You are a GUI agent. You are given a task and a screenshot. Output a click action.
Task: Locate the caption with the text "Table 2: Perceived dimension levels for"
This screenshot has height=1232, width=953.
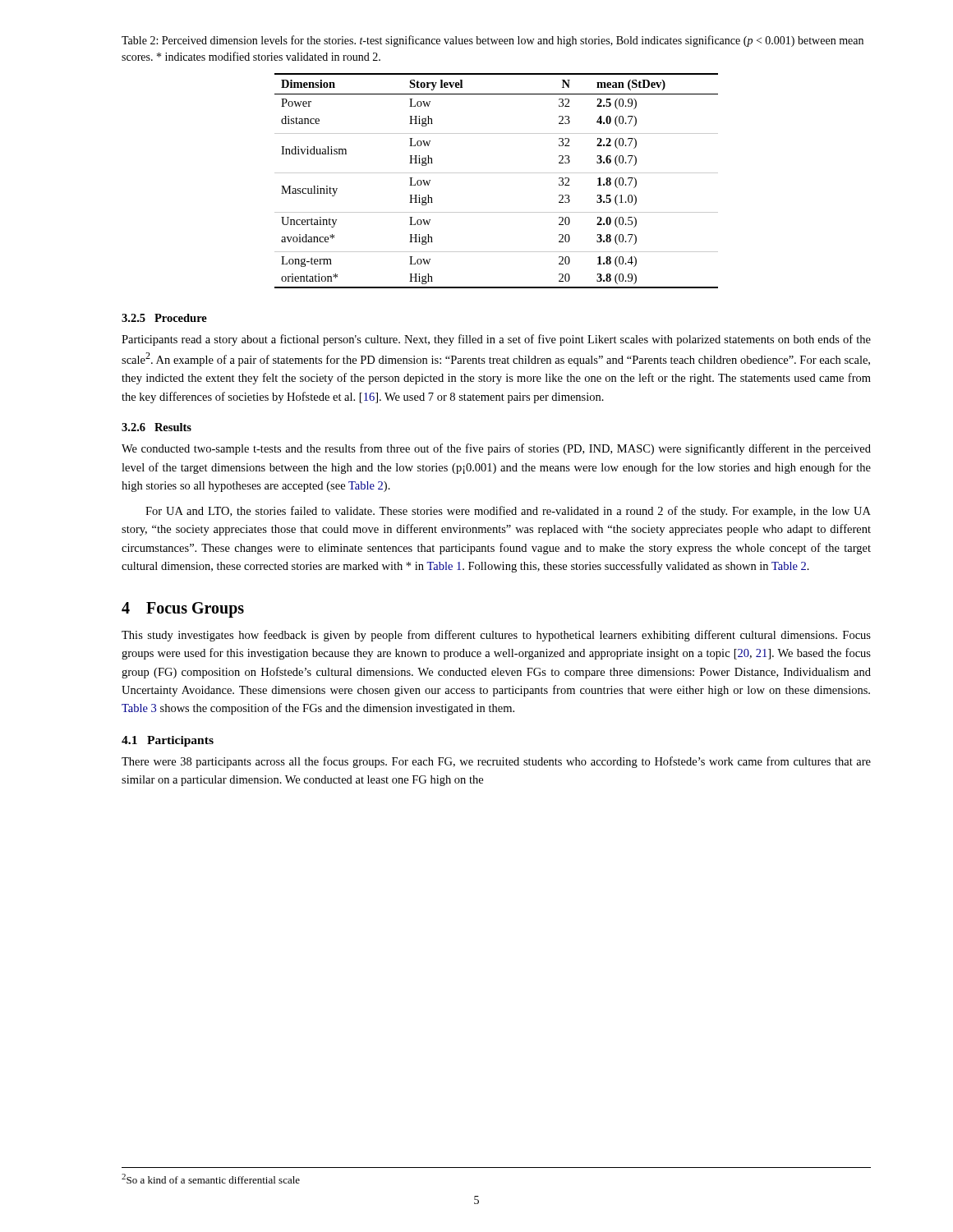pyautogui.click(x=493, y=49)
